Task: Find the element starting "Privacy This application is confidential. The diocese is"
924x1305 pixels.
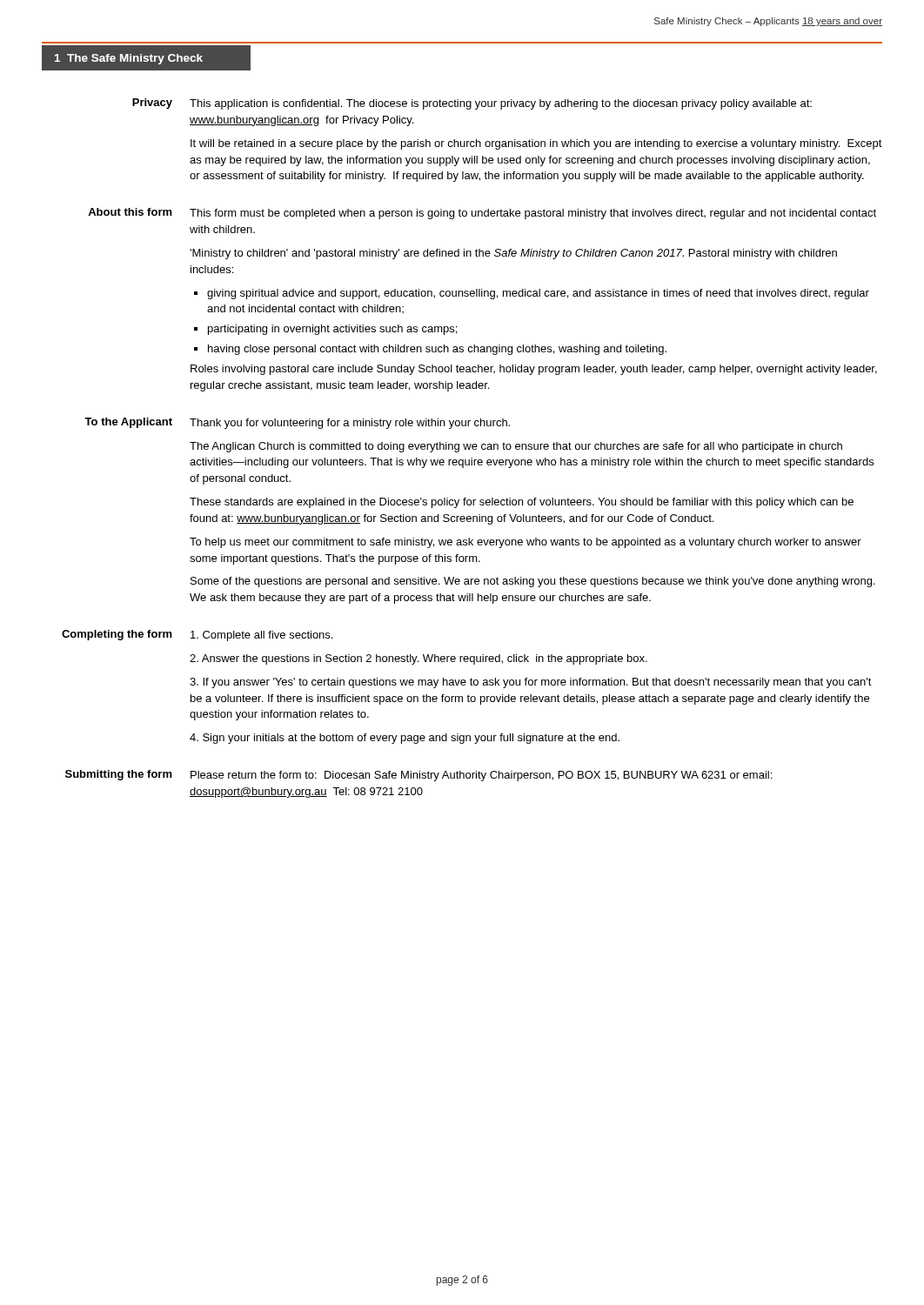Action: click(462, 144)
